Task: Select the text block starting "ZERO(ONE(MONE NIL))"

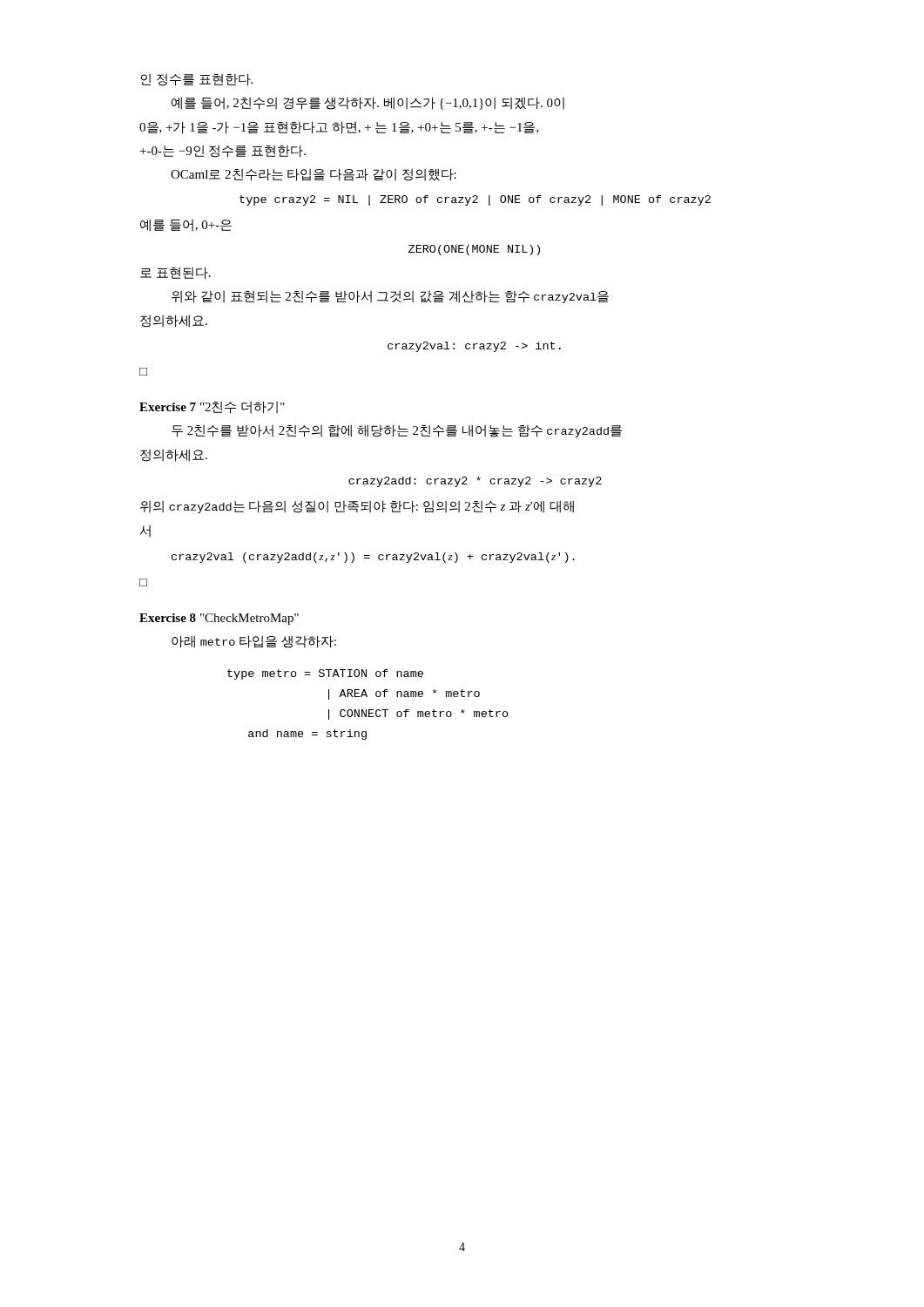Action: 475,249
